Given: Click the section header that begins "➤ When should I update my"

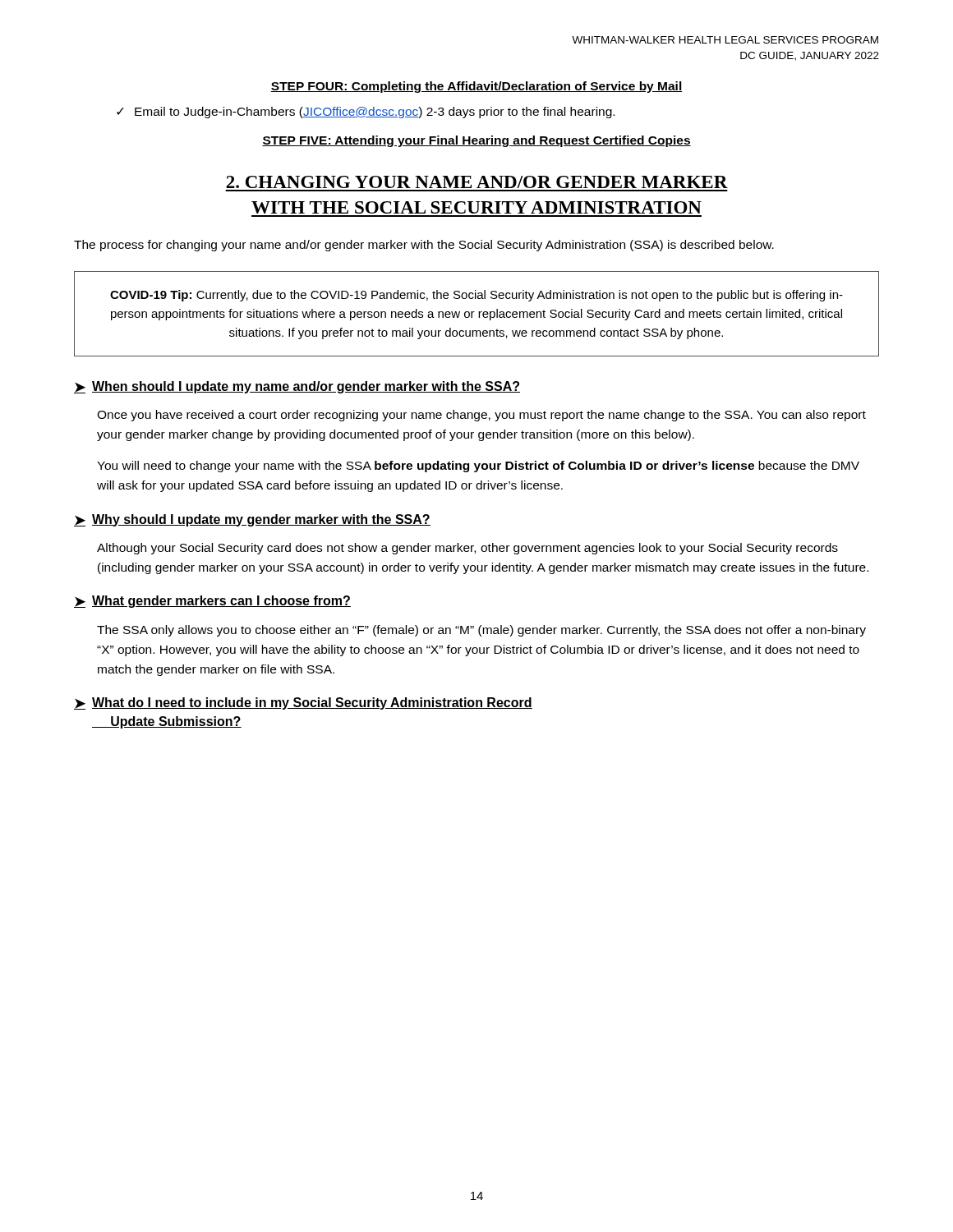Looking at the screenshot, I should (x=297, y=387).
